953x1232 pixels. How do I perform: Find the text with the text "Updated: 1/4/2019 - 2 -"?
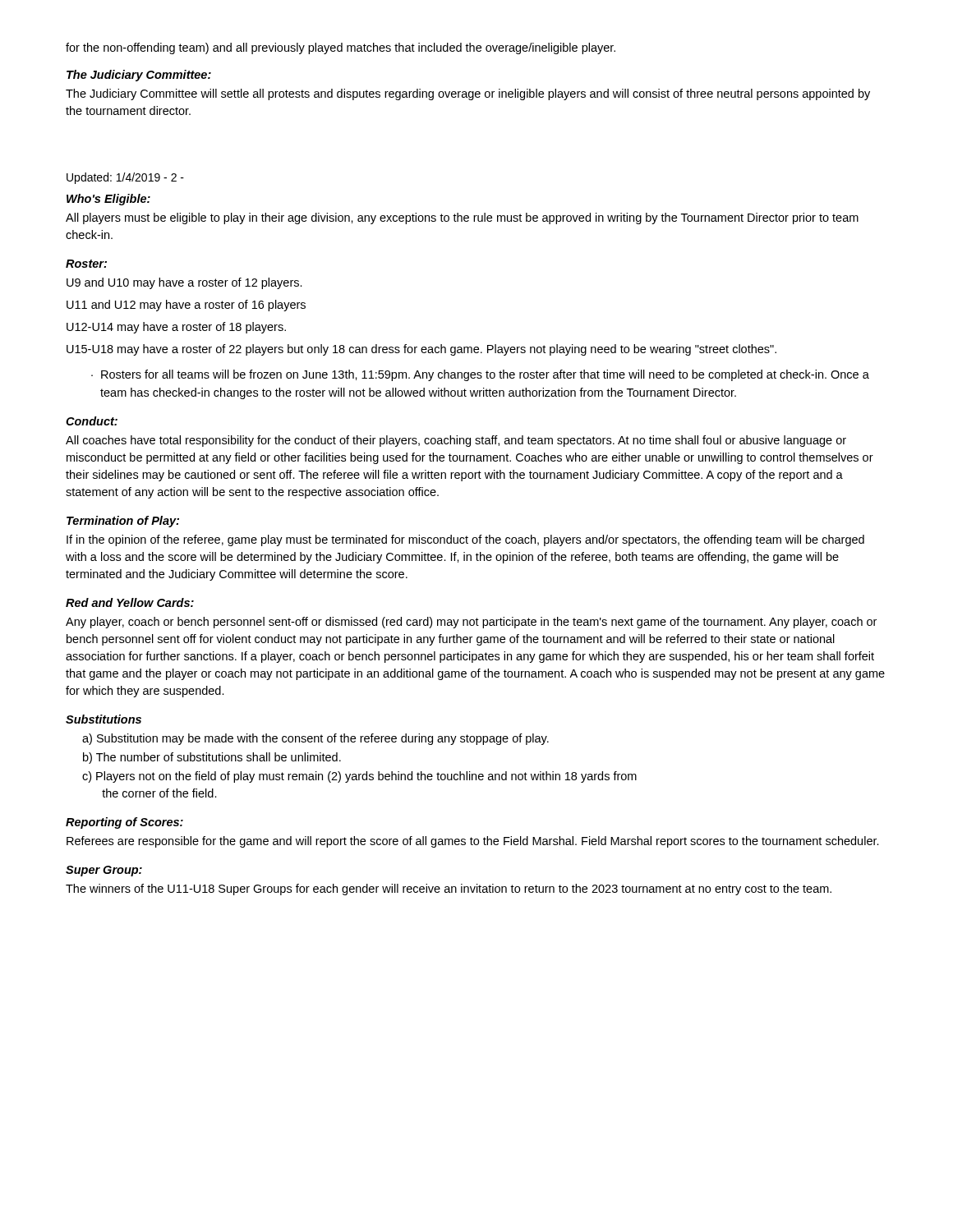125,178
